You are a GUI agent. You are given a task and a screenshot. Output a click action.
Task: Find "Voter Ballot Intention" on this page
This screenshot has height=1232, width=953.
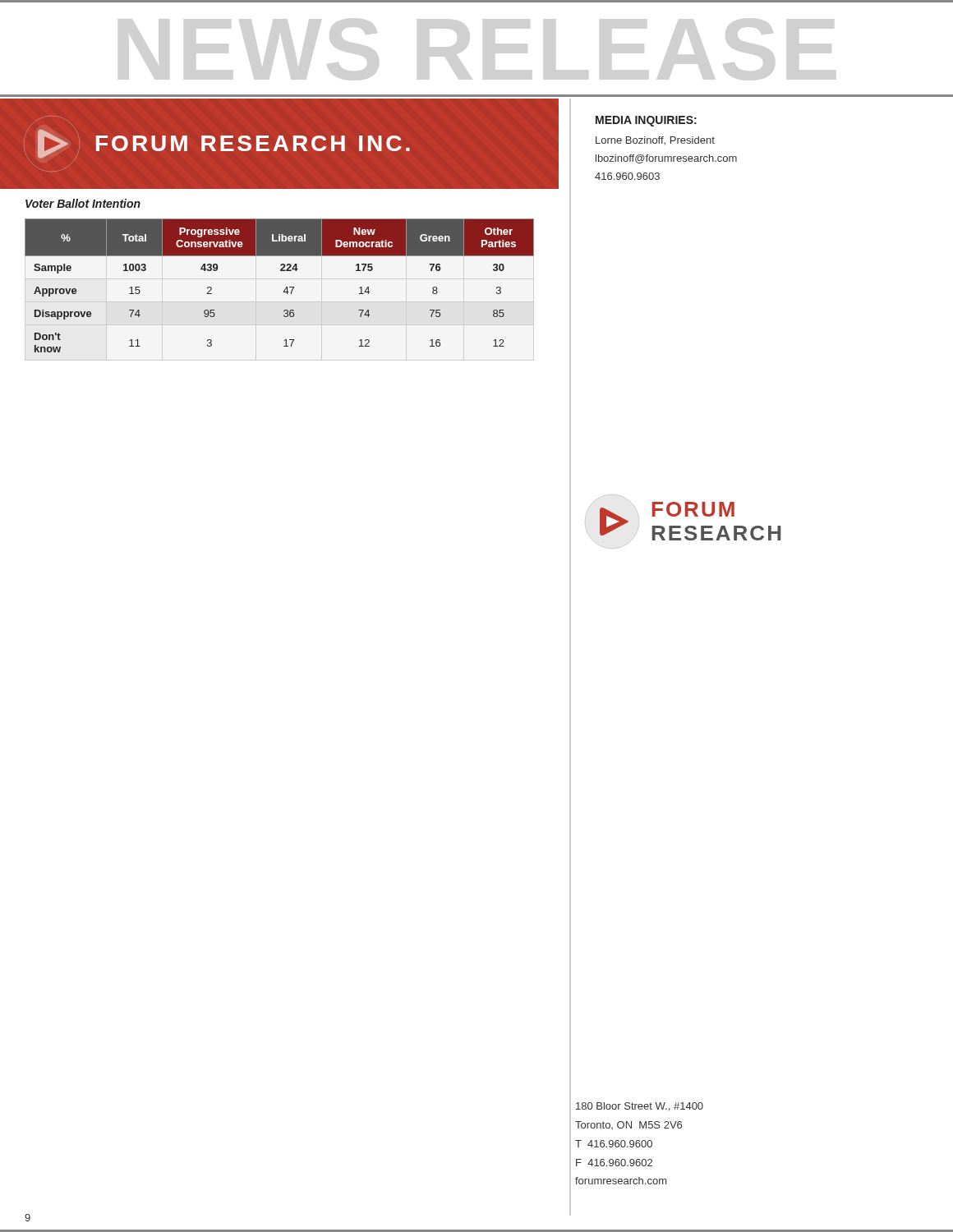83,204
